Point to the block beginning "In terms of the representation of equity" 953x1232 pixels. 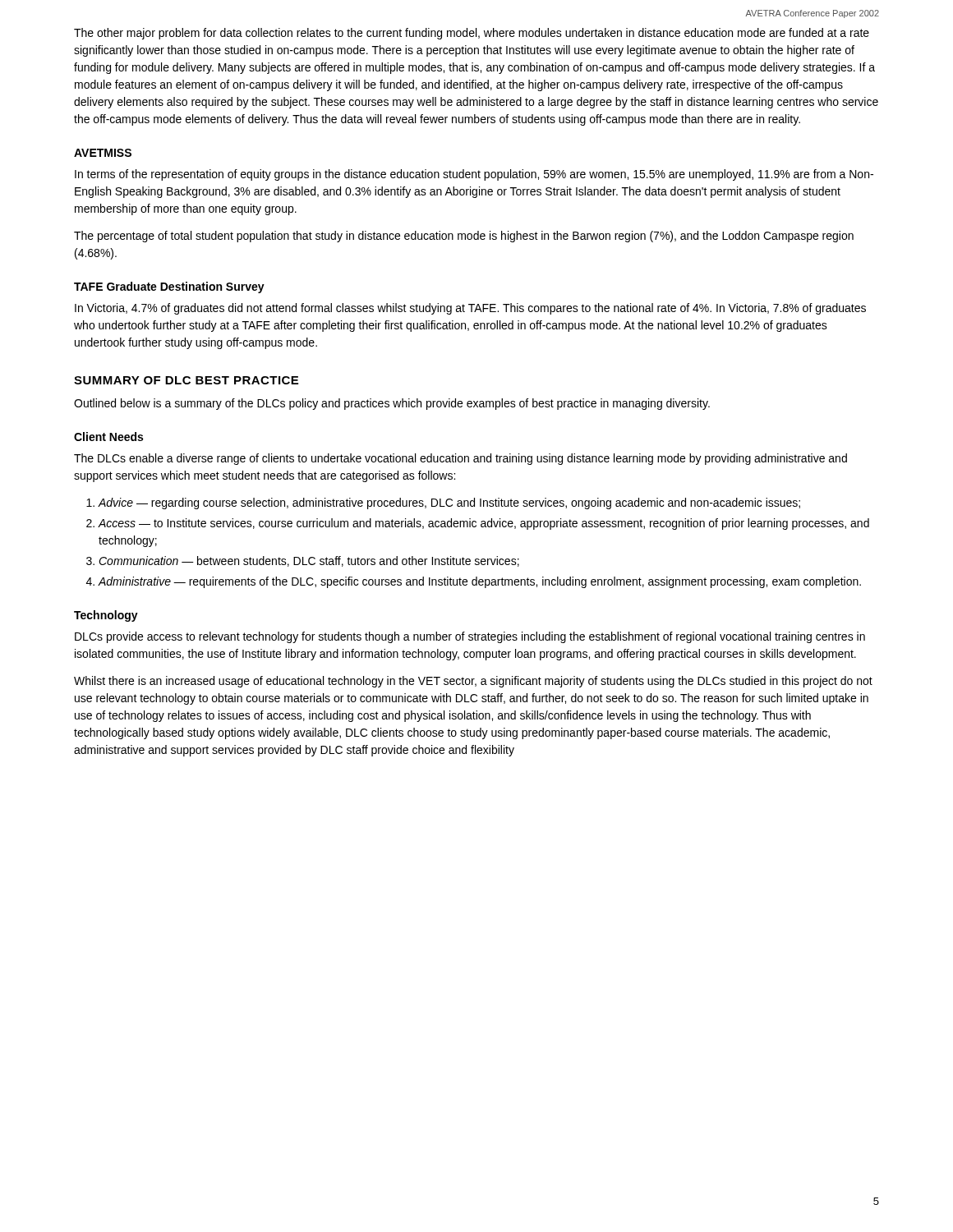point(476,192)
